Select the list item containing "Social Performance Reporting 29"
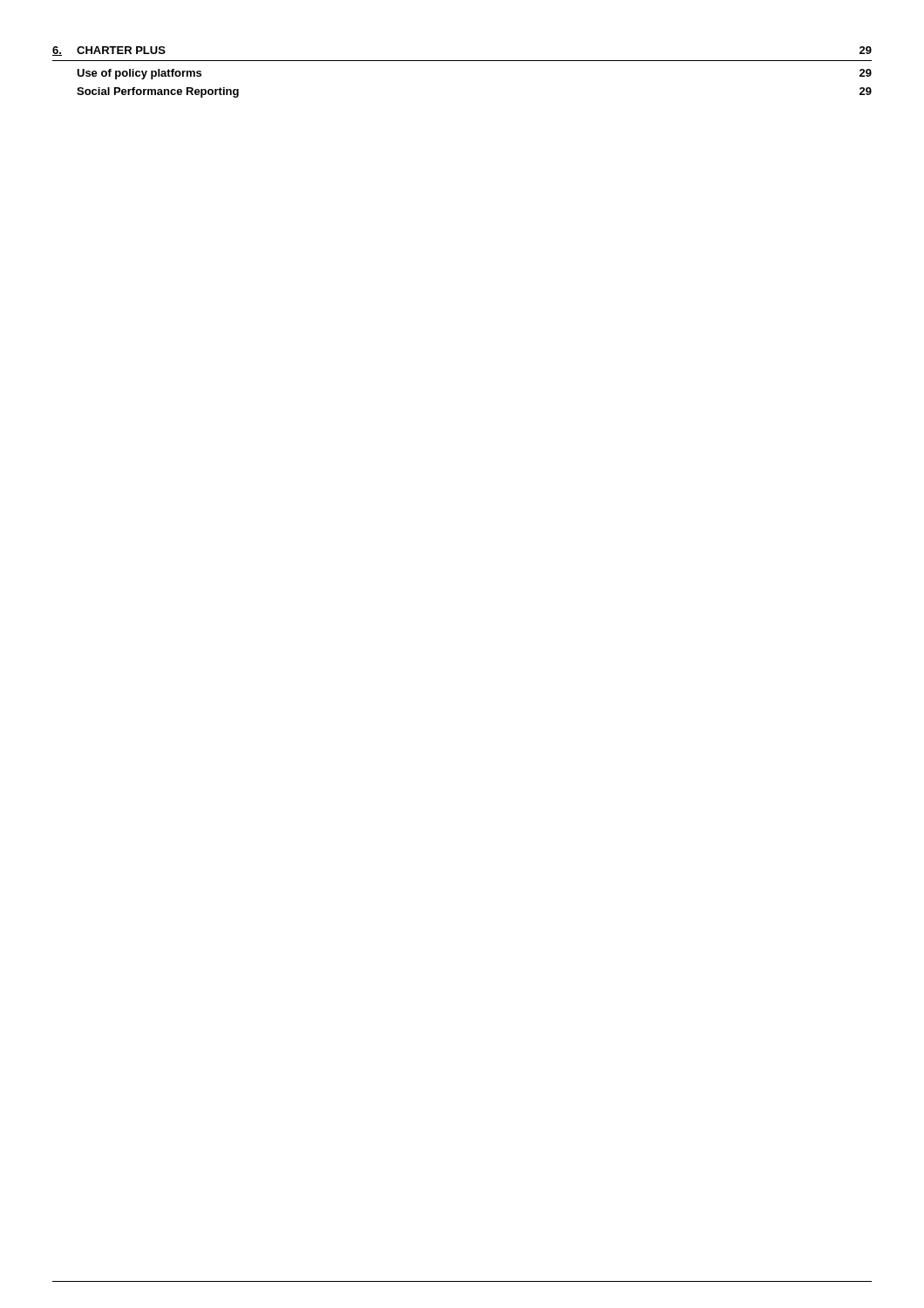Screen dimensions: 1308x924 [x=160, y=92]
